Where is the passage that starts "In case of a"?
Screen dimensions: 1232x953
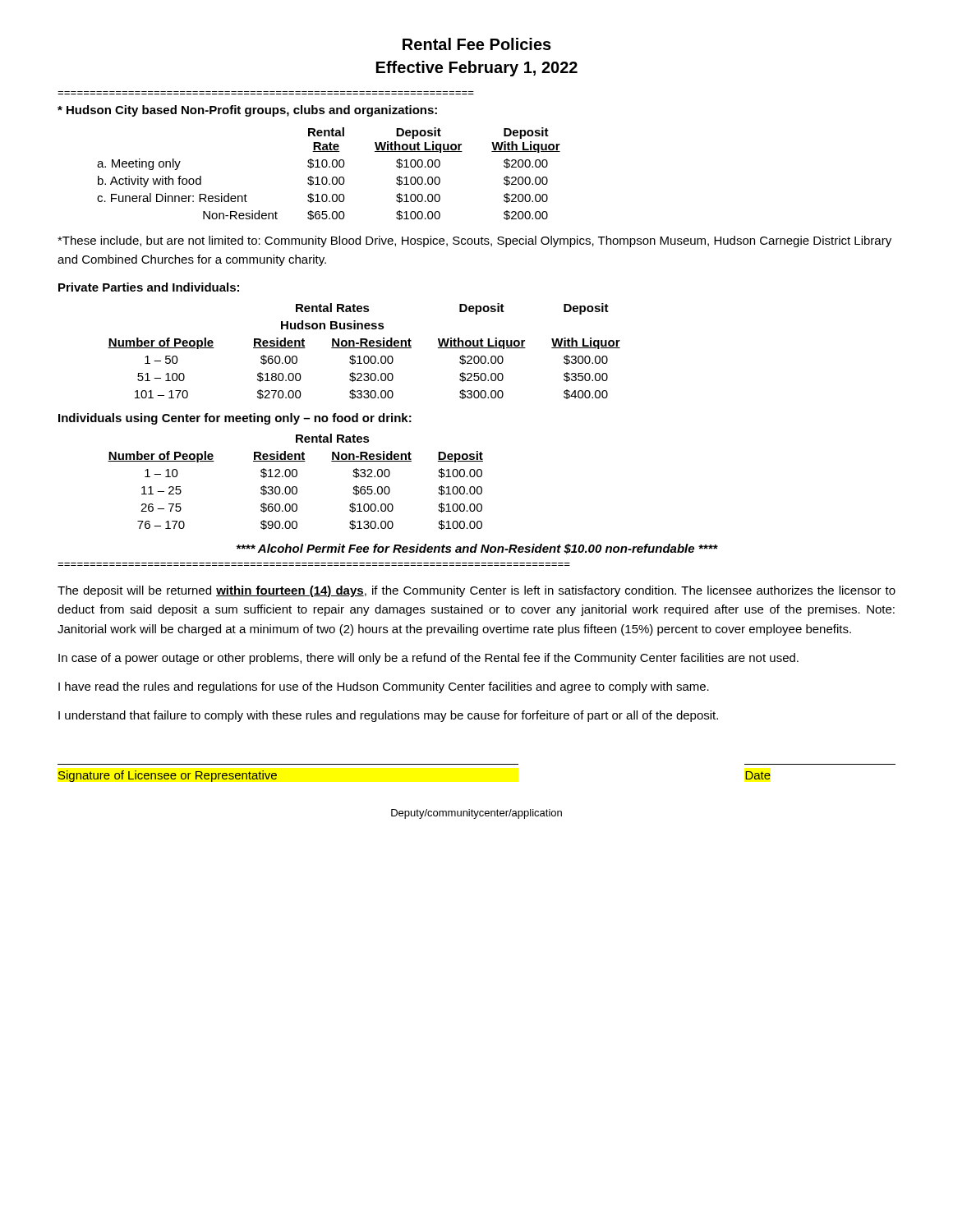click(x=428, y=657)
